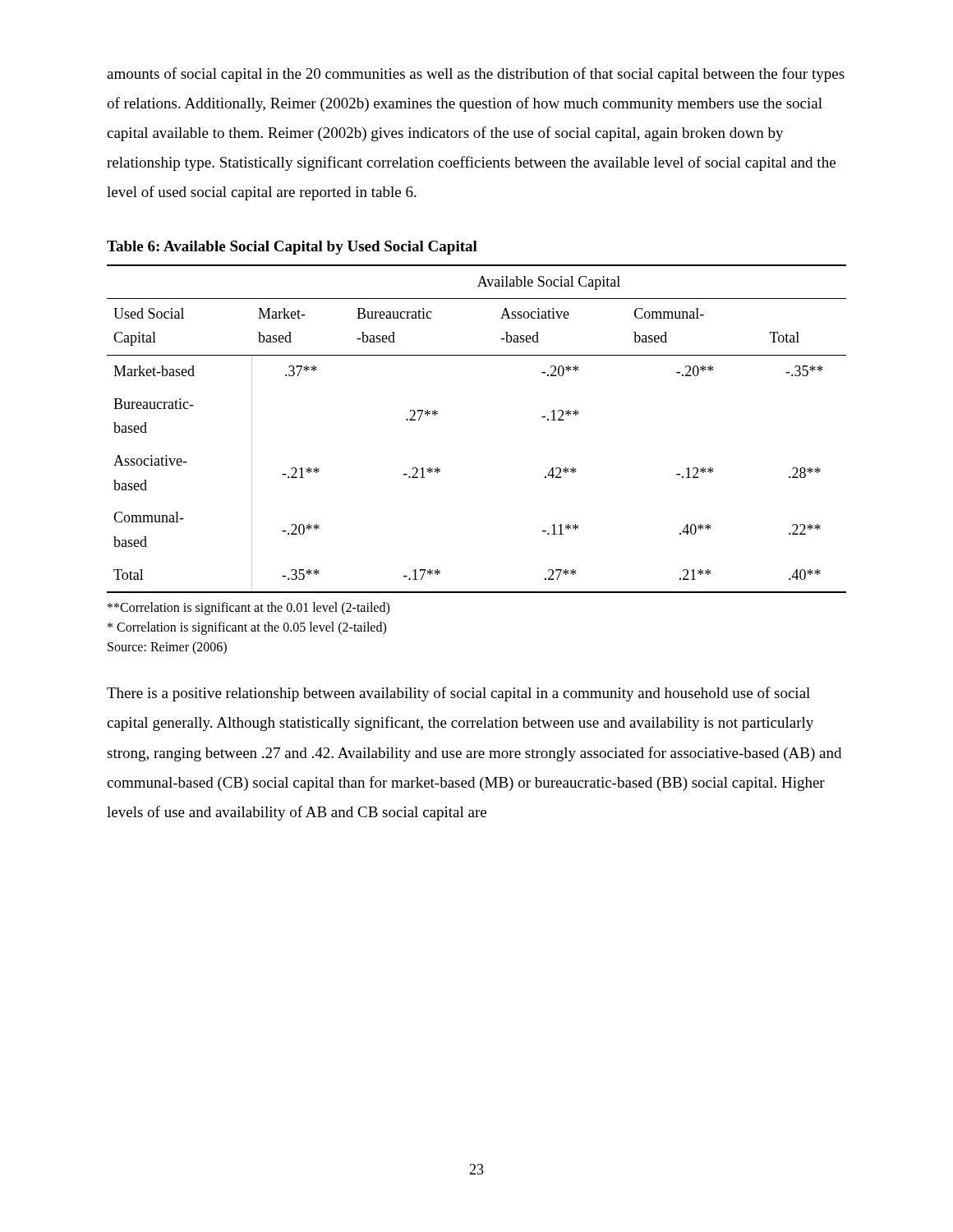Select the table that reads "Associative- based"
This screenshot has width=953, height=1232.
[x=476, y=429]
